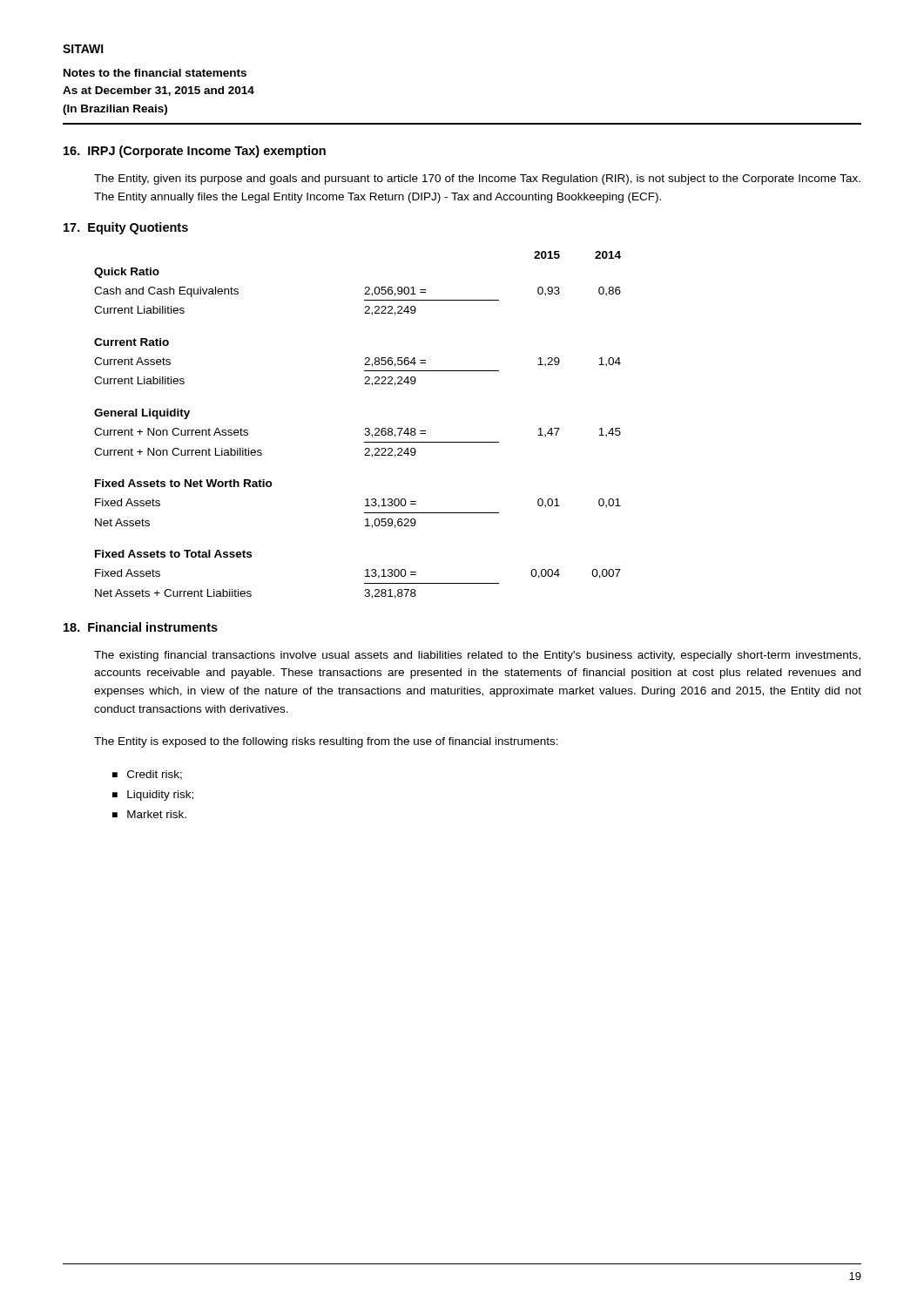Navigate to the passage starting "The Entity is exposed to the"
Viewport: 924px width, 1307px height.
tap(326, 741)
